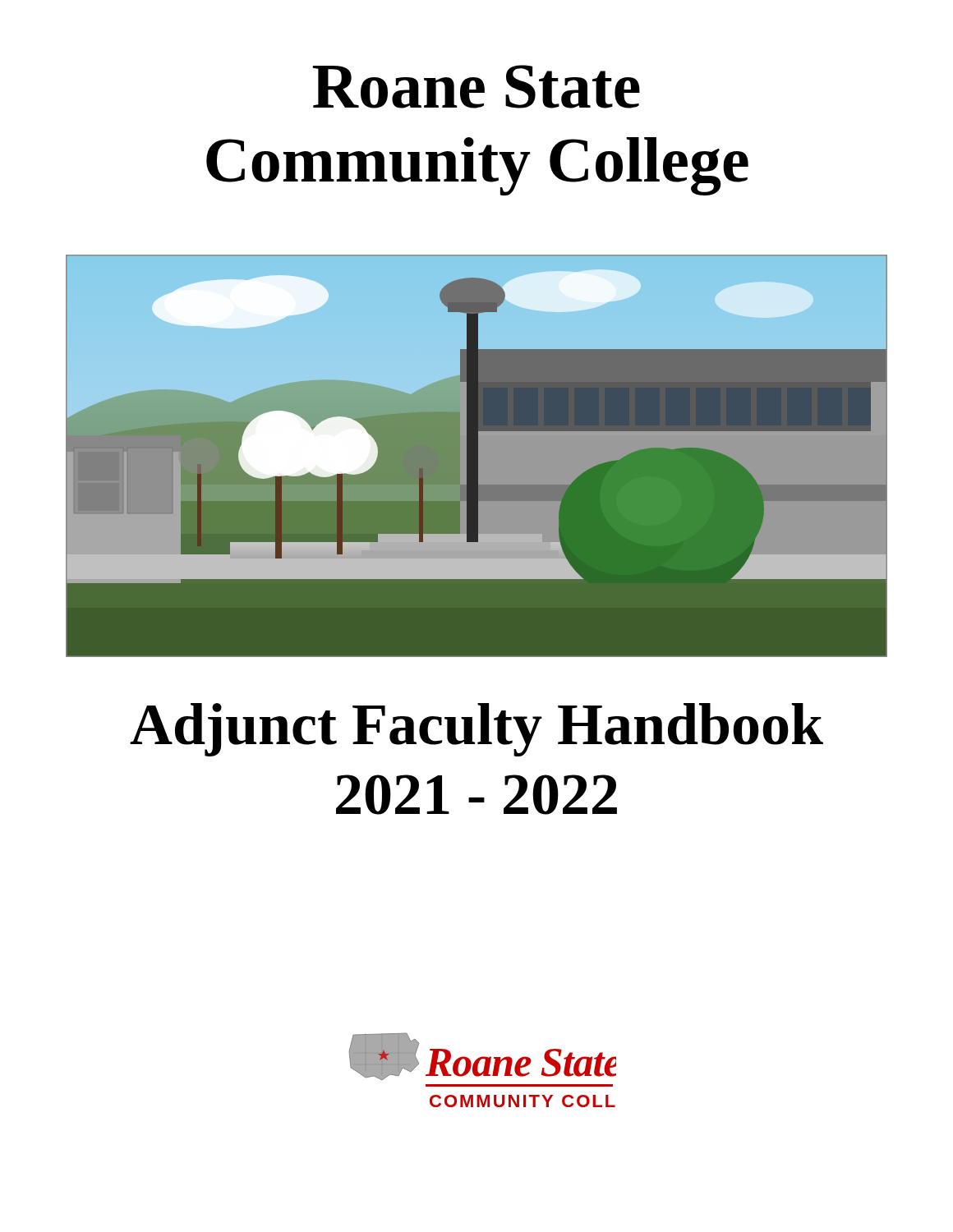Find the text starting "Roane StateCommunity College"
953x1232 pixels.
[476, 123]
